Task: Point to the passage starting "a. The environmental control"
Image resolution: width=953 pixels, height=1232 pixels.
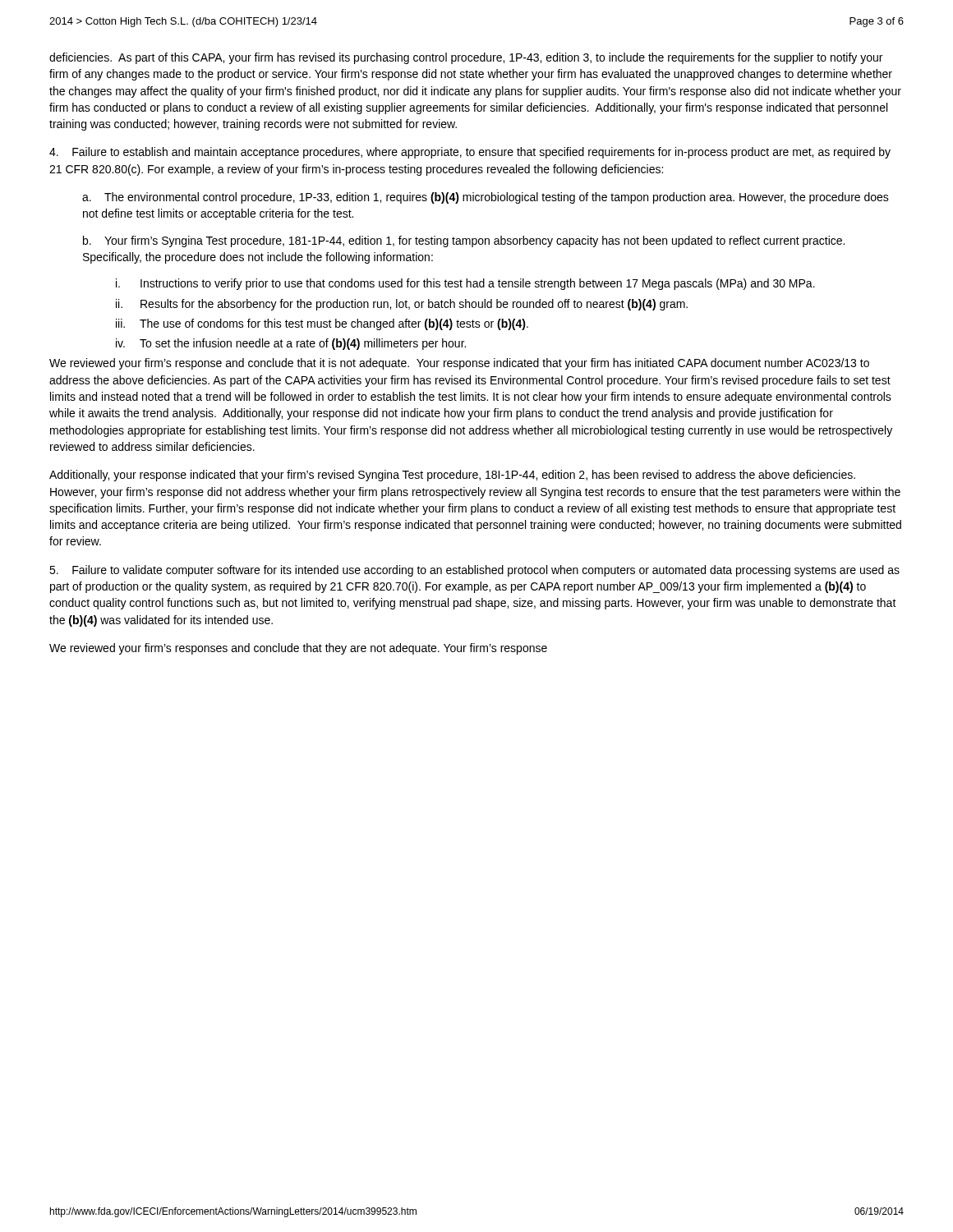Action: (x=485, y=205)
